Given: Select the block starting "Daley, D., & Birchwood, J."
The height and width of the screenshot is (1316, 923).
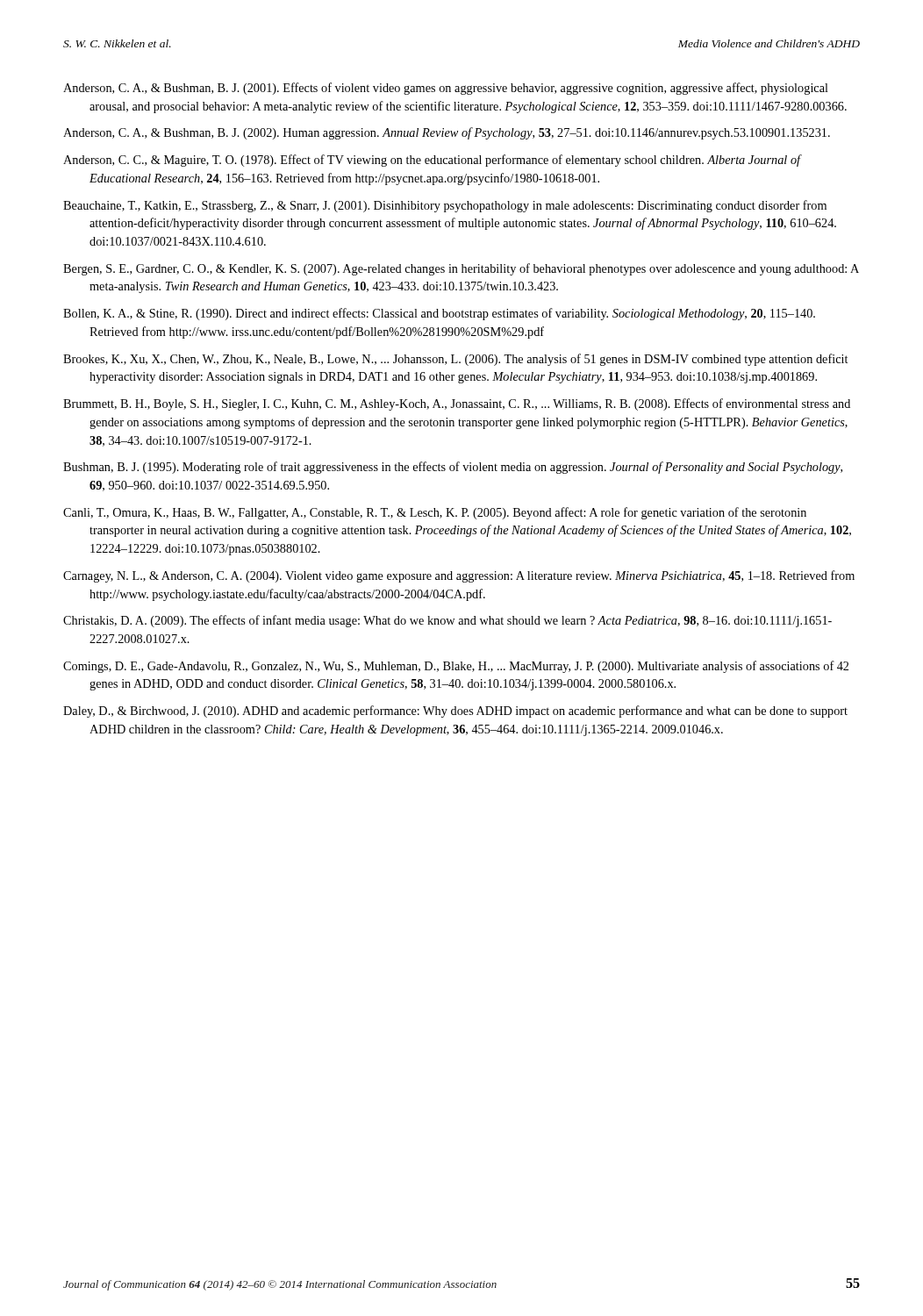Looking at the screenshot, I should pyautogui.click(x=455, y=720).
